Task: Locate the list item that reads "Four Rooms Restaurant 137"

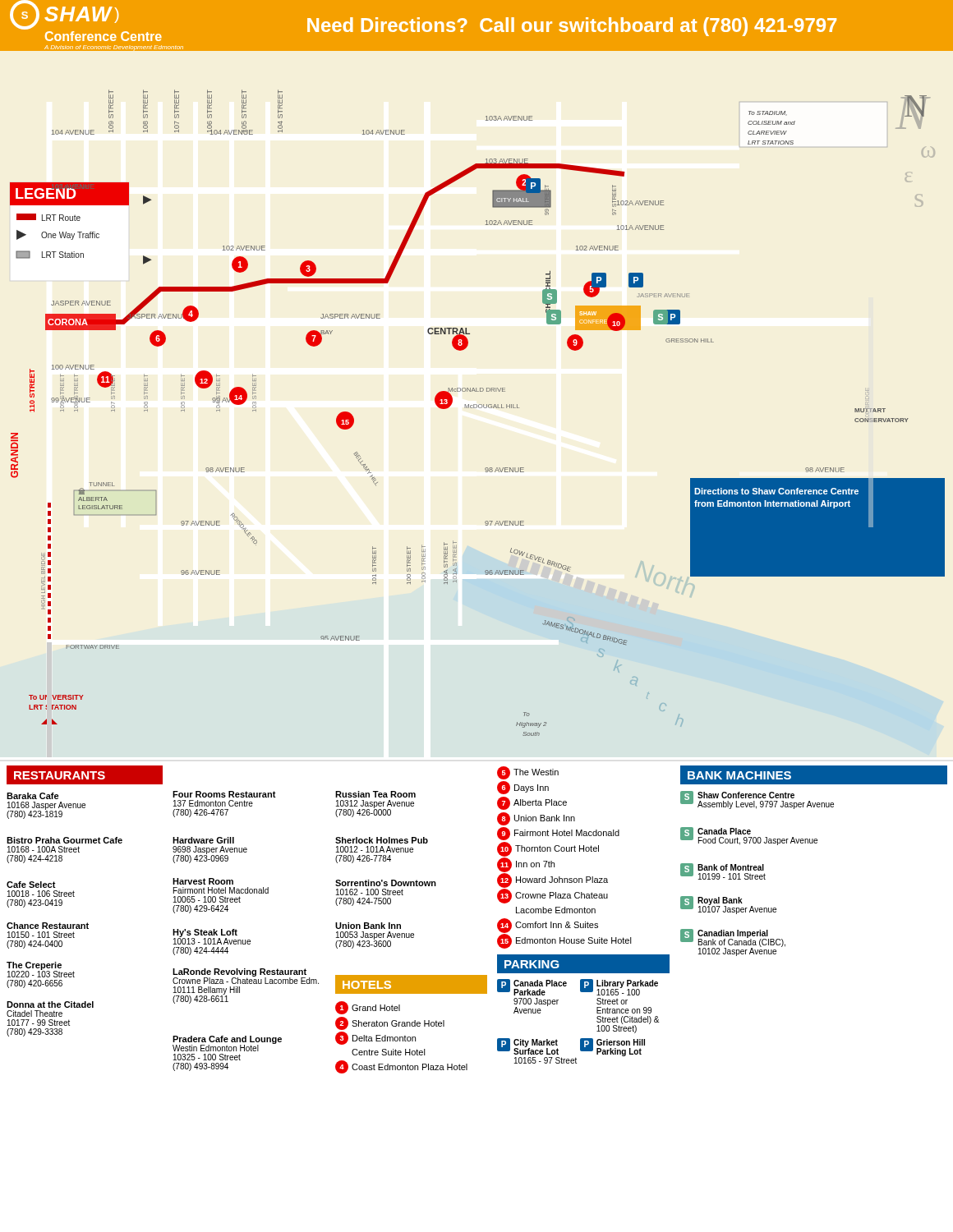Action: (251, 803)
